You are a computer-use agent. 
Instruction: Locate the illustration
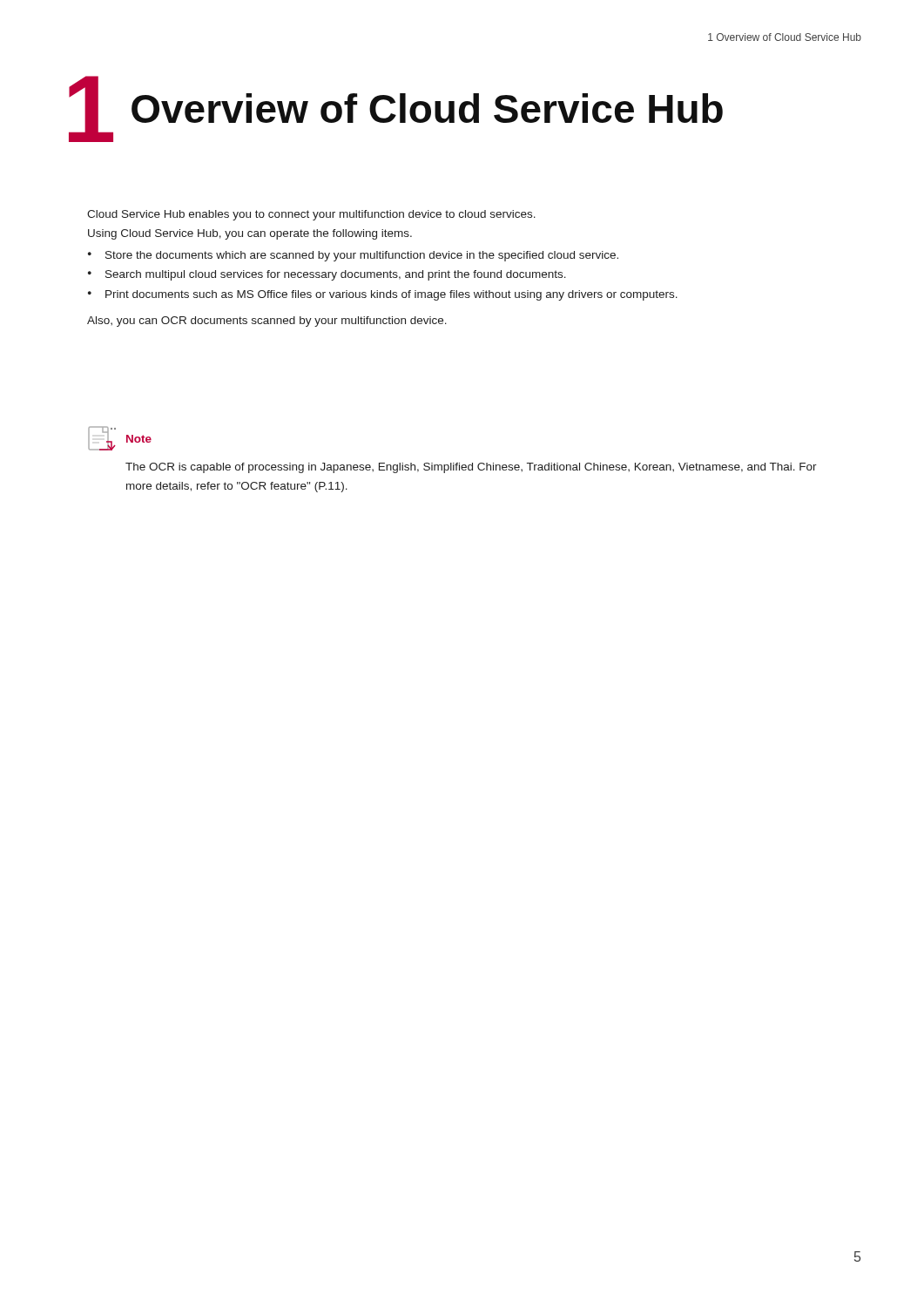[x=106, y=438]
